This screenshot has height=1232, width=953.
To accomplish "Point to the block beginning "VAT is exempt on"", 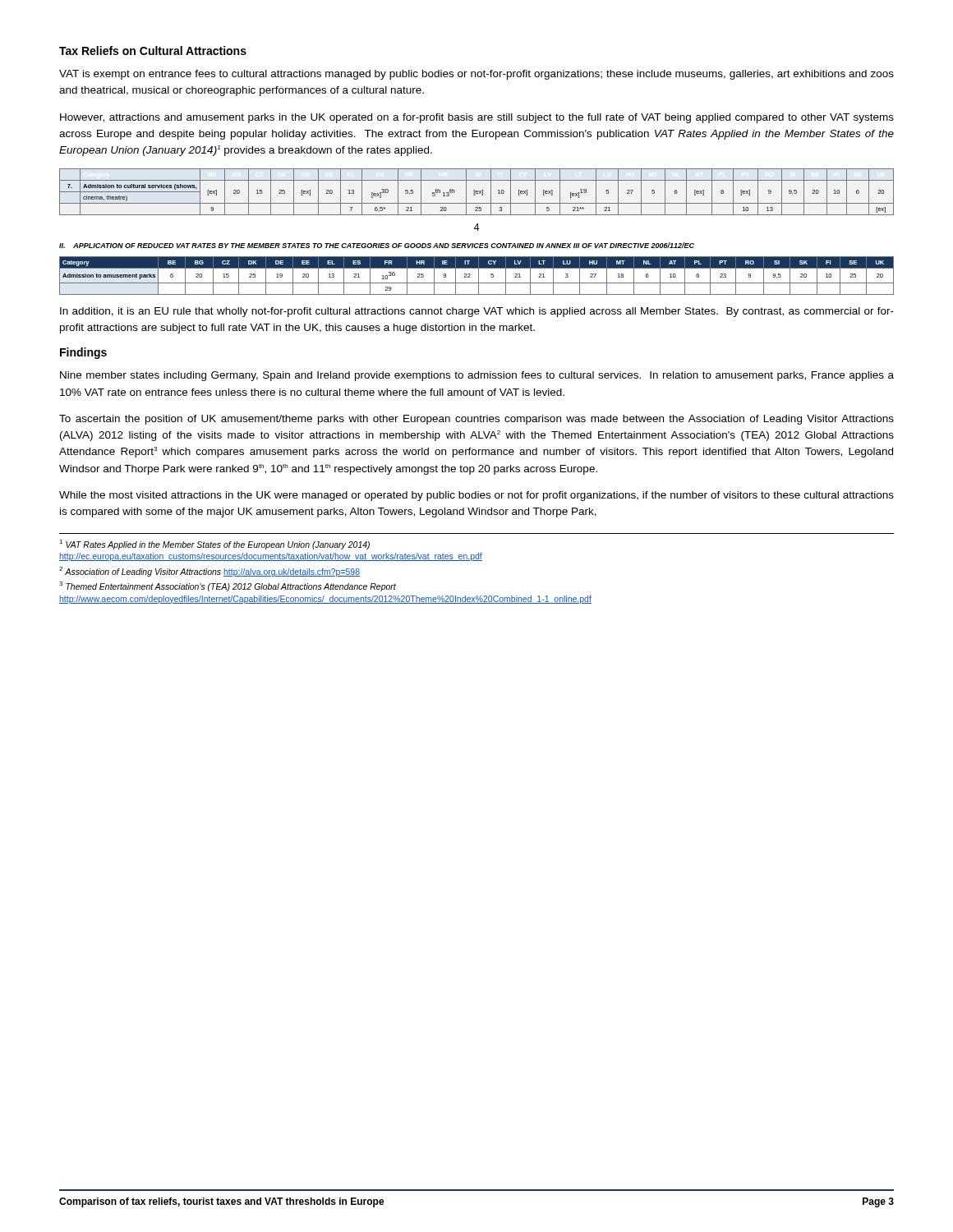I will coord(476,82).
